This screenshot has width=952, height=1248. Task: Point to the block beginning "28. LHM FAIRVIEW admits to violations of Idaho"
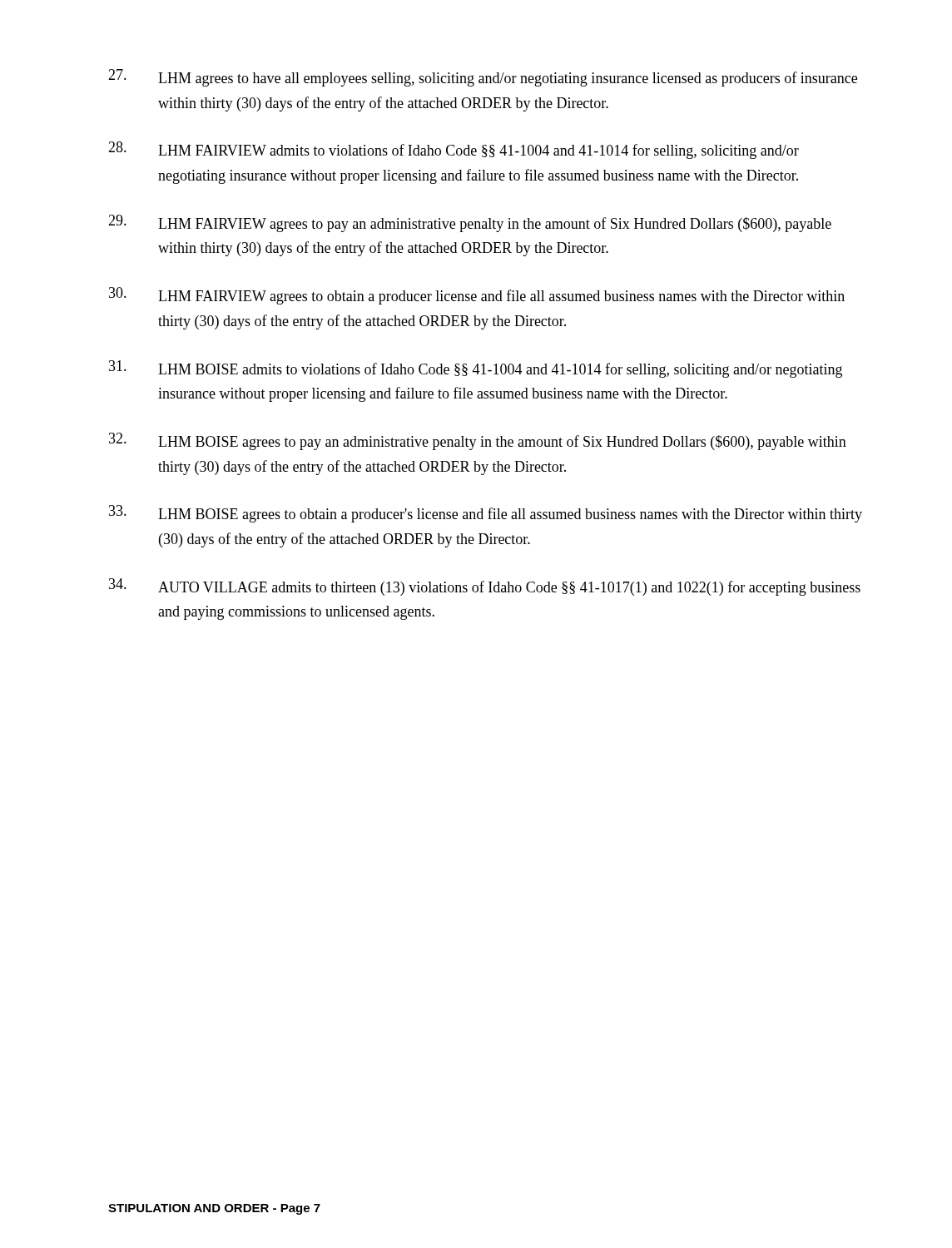click(488, 164)
